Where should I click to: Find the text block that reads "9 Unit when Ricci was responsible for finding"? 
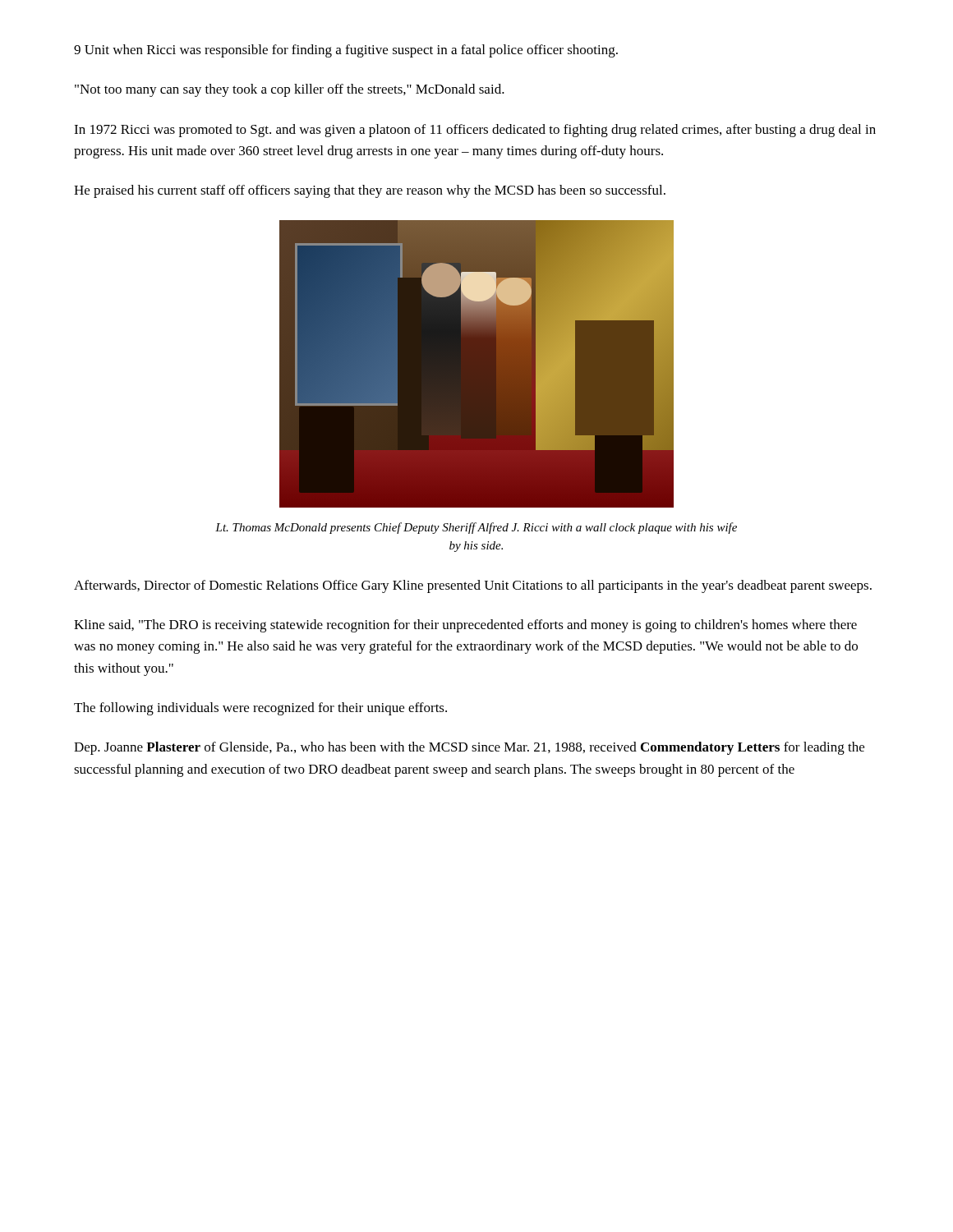[346, 50]
